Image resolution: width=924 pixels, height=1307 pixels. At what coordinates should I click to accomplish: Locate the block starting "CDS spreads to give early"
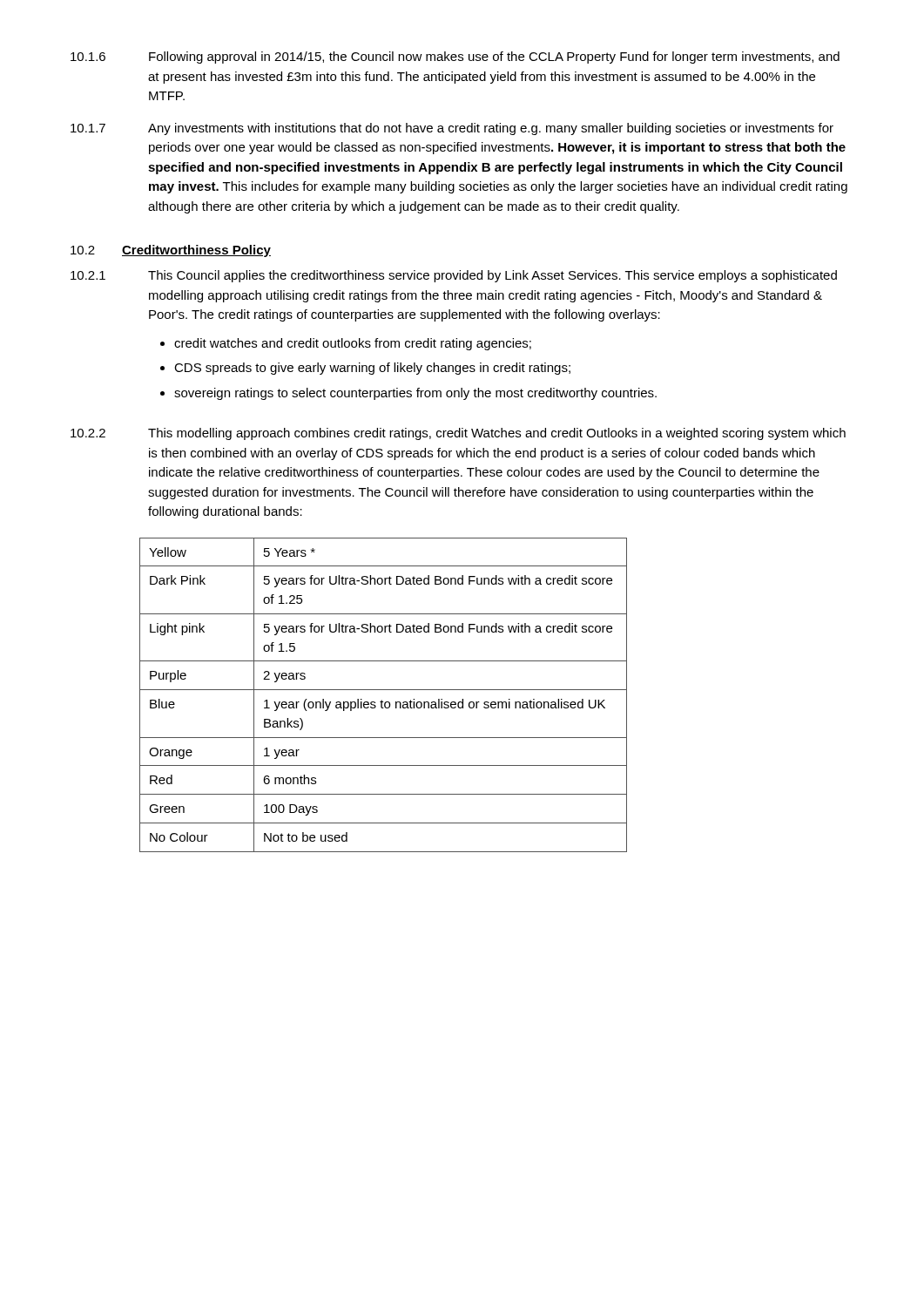[x=373, y=367]
